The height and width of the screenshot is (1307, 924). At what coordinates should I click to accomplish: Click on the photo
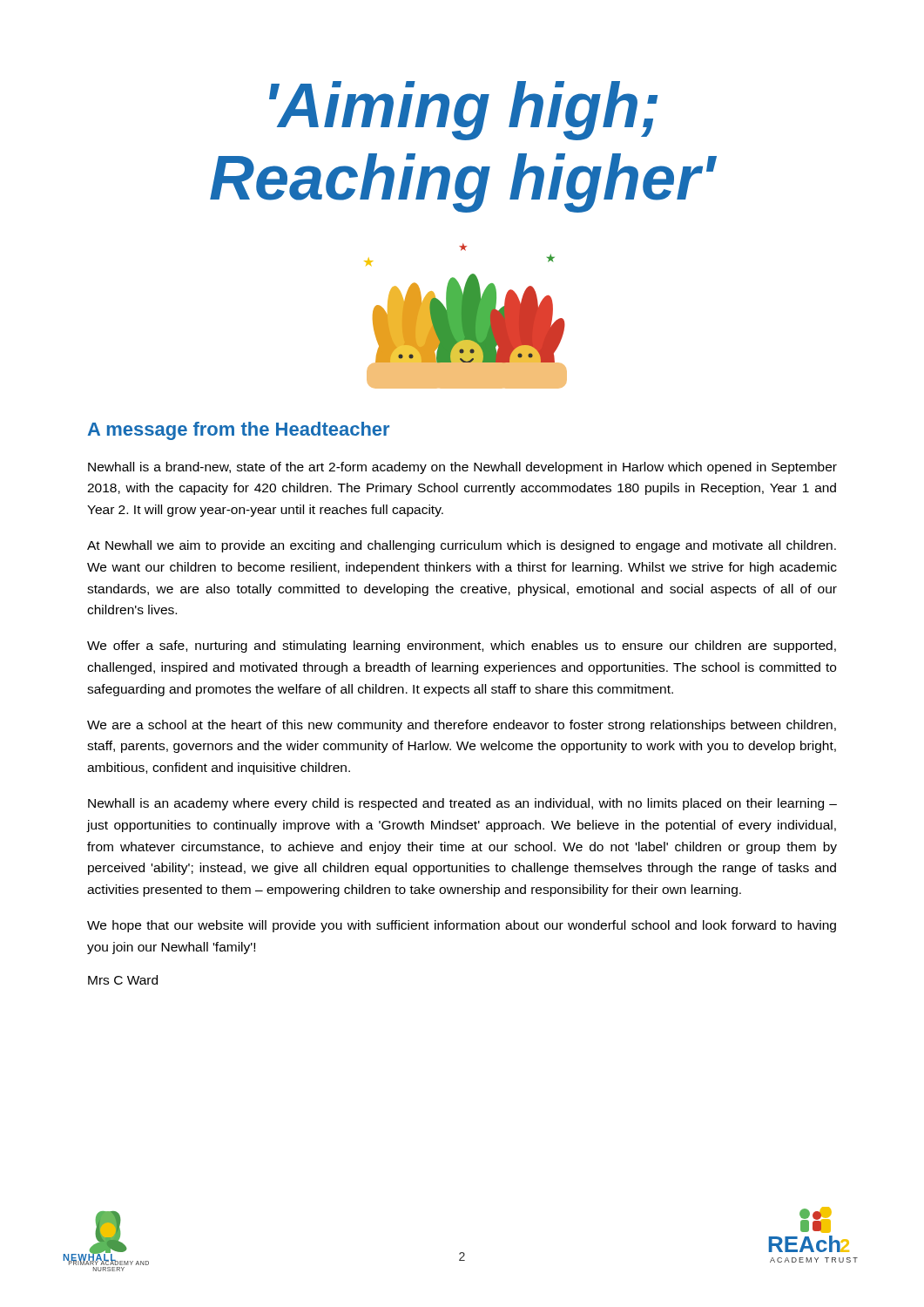pyautogui.click(x=462, y=316)
